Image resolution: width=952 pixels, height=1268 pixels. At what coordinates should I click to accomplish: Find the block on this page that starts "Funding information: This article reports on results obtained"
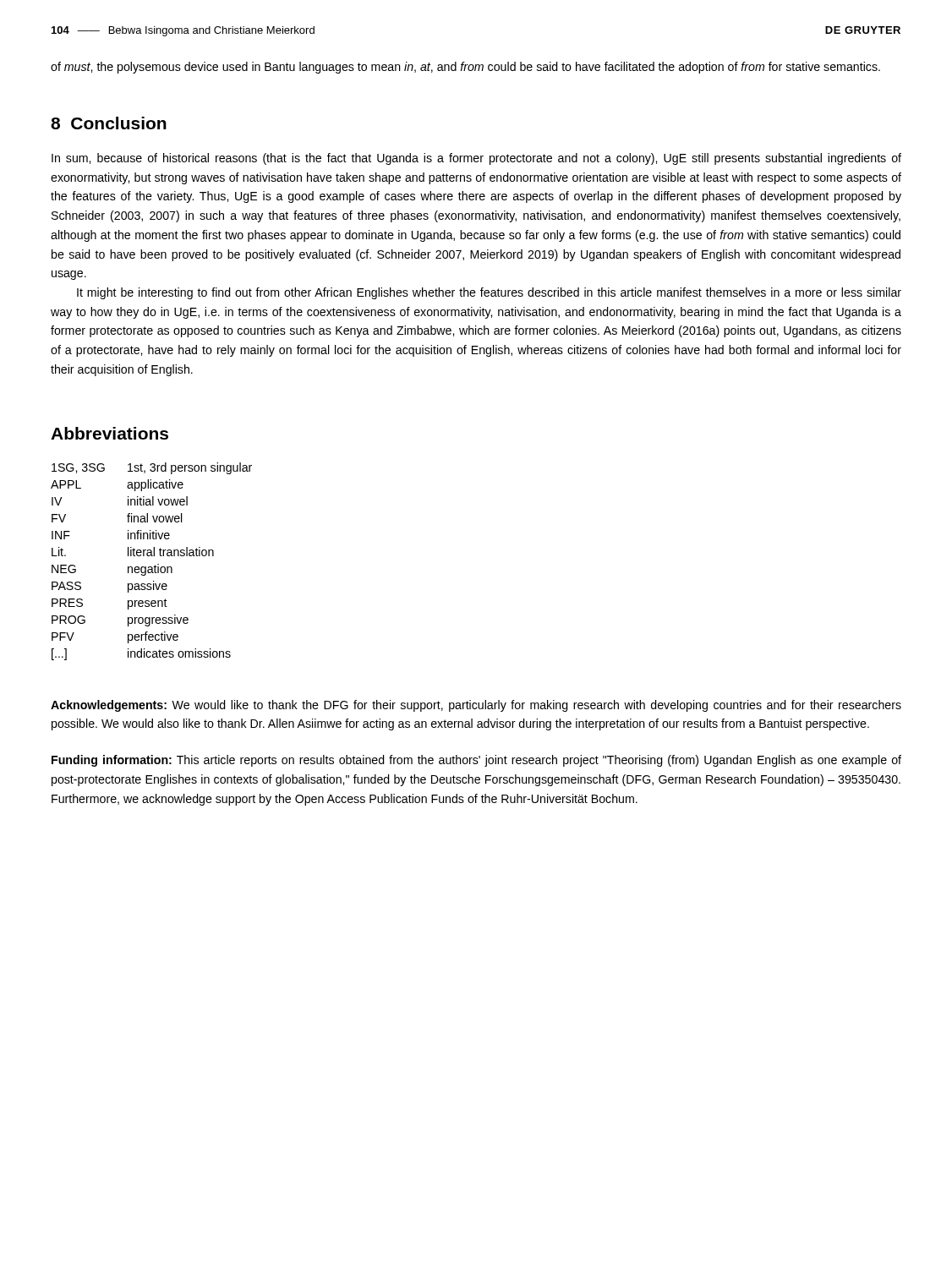[476, 779]
